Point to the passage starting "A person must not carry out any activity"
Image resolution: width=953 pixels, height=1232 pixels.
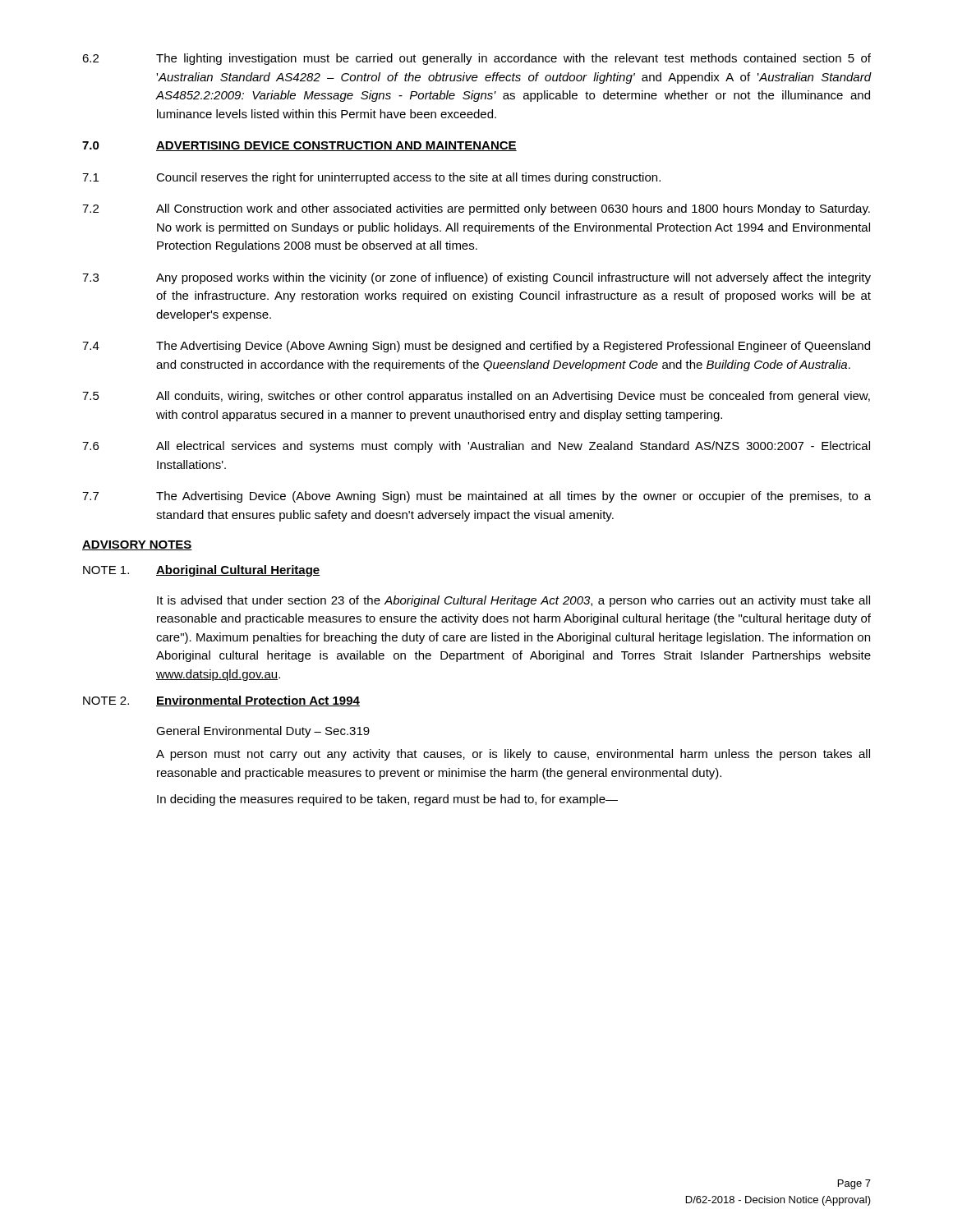pyautogui.click(x=513, y=763)
